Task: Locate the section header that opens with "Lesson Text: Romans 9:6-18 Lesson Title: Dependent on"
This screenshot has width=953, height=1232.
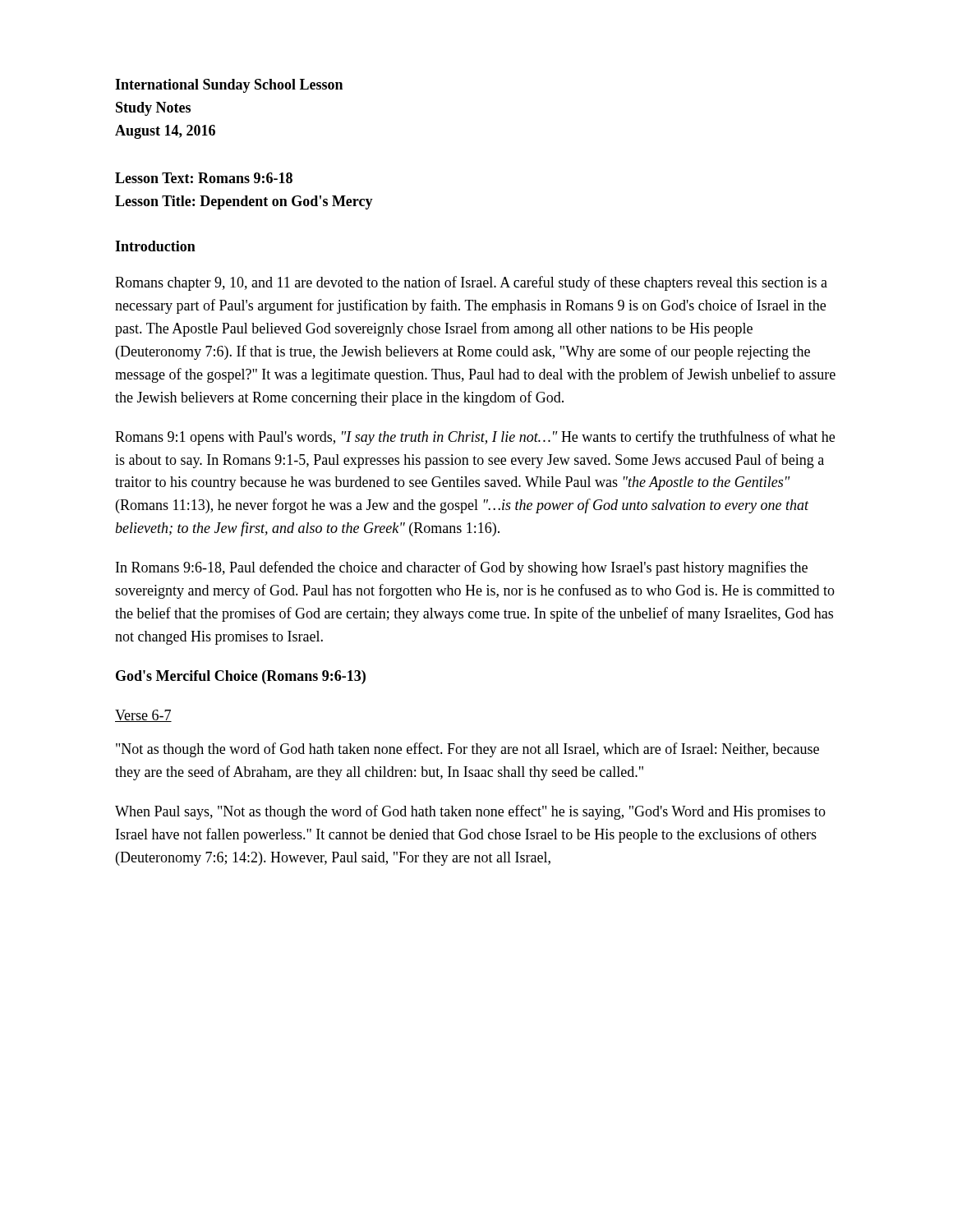Action: point(204,178)
